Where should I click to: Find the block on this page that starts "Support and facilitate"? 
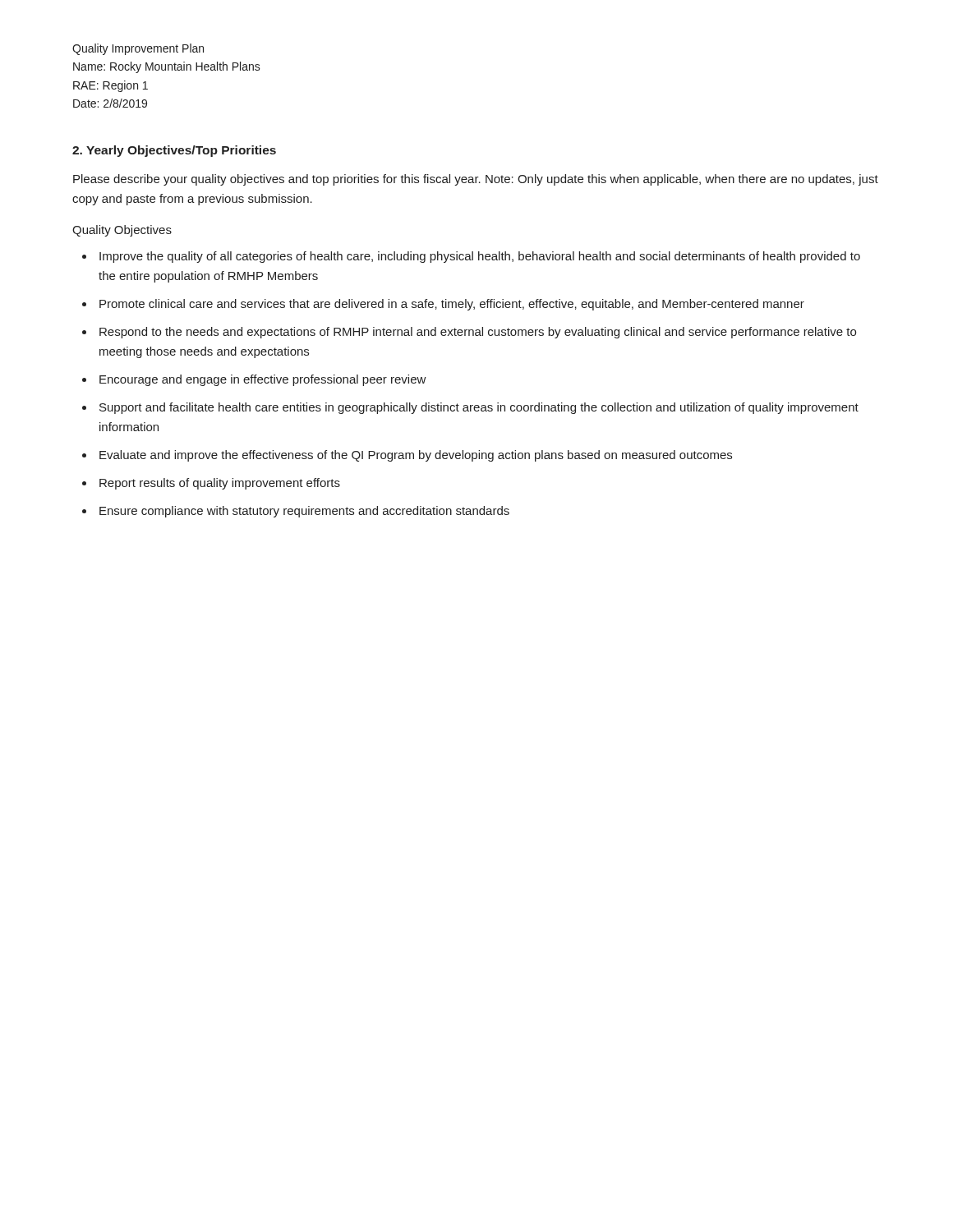click(x=478, y=416)
